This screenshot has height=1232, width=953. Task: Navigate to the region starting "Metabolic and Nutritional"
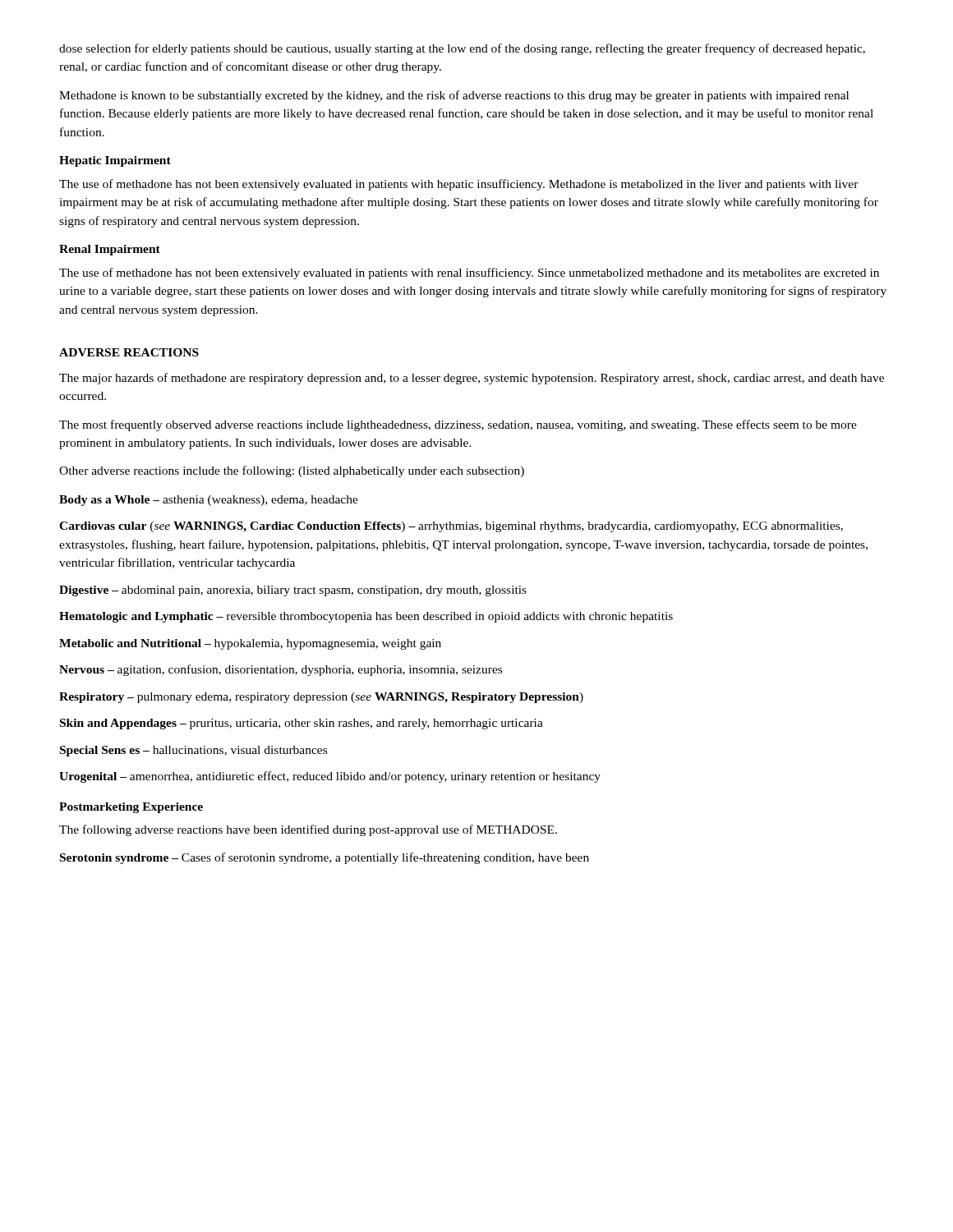[250, 644]
